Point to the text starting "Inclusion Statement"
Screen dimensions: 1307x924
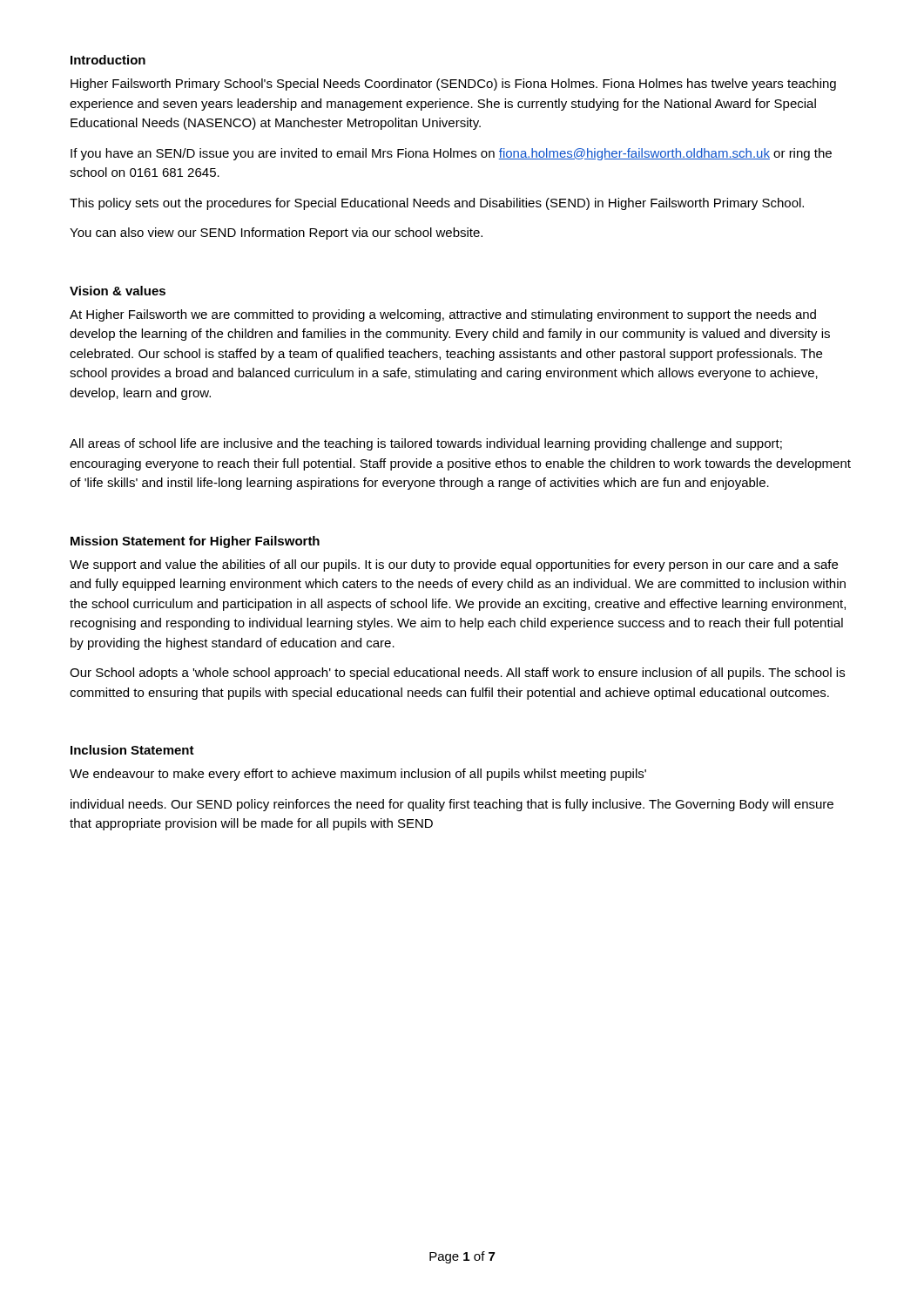[x=132, y=750]
